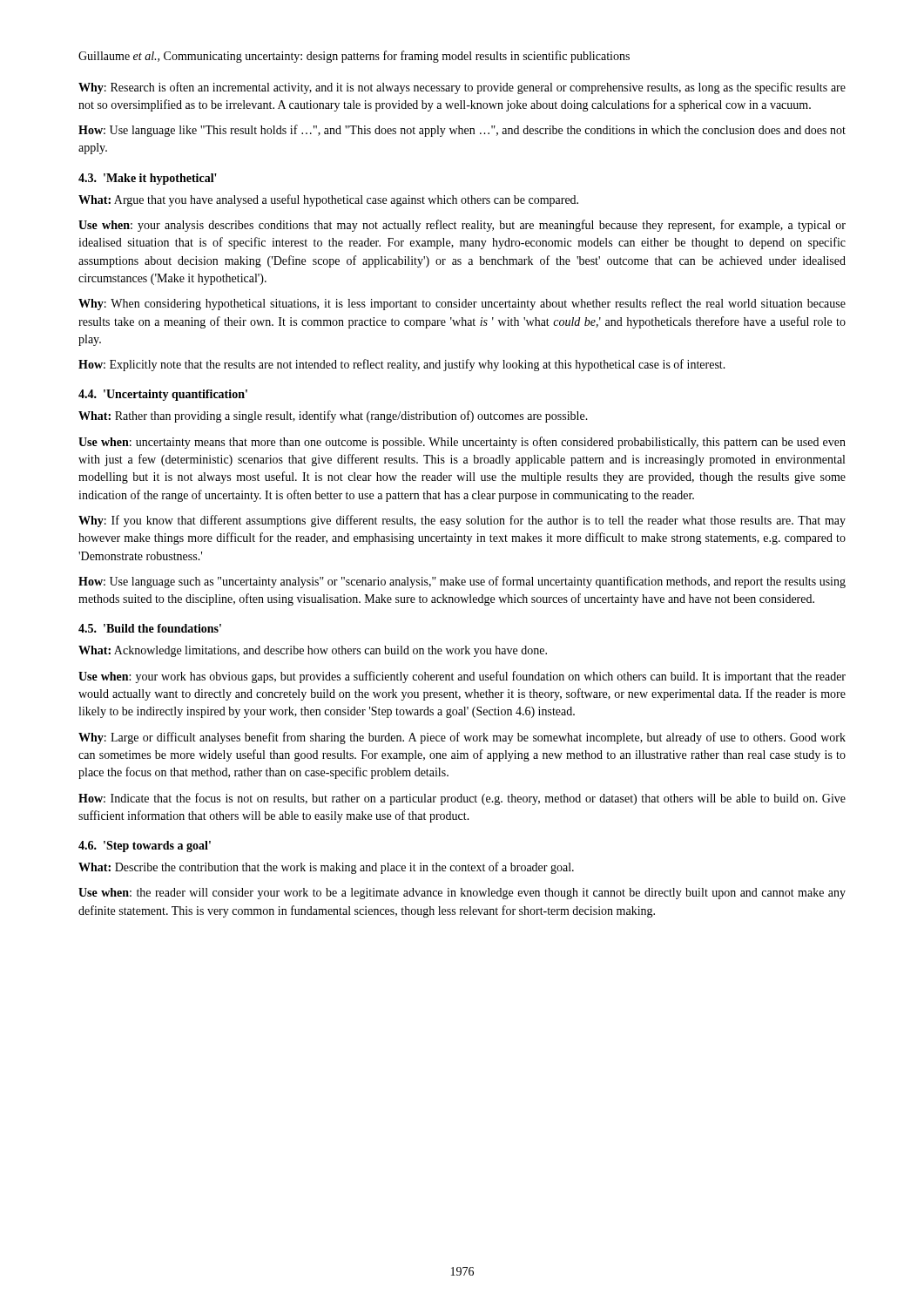The width and height of the screenshot is (924, 1307).
Task: Find the section header that says "4.4. 'Uncertainty quantification'"
Action: (163, 395)
